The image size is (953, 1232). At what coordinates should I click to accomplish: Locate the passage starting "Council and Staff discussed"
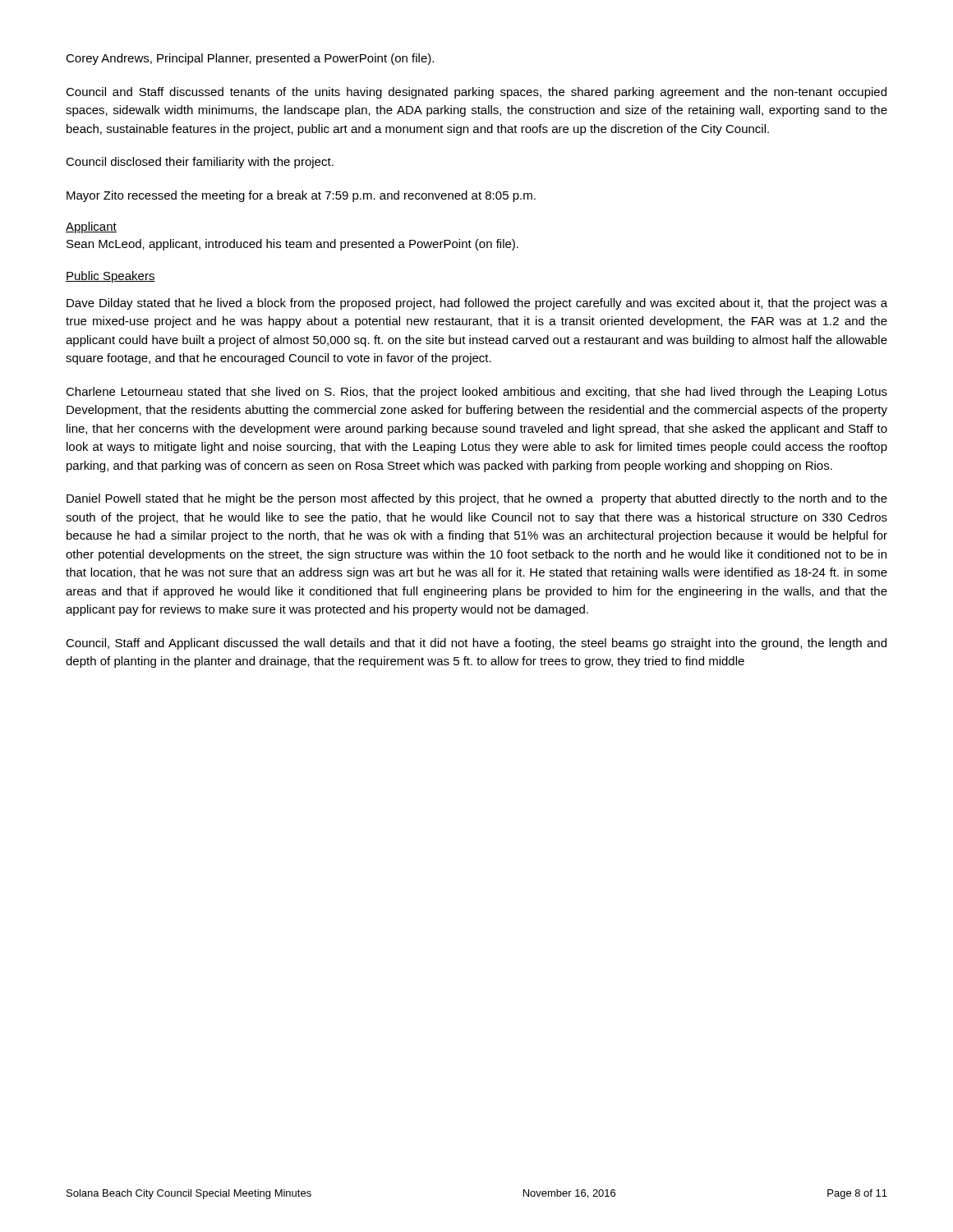pos(476,110)
